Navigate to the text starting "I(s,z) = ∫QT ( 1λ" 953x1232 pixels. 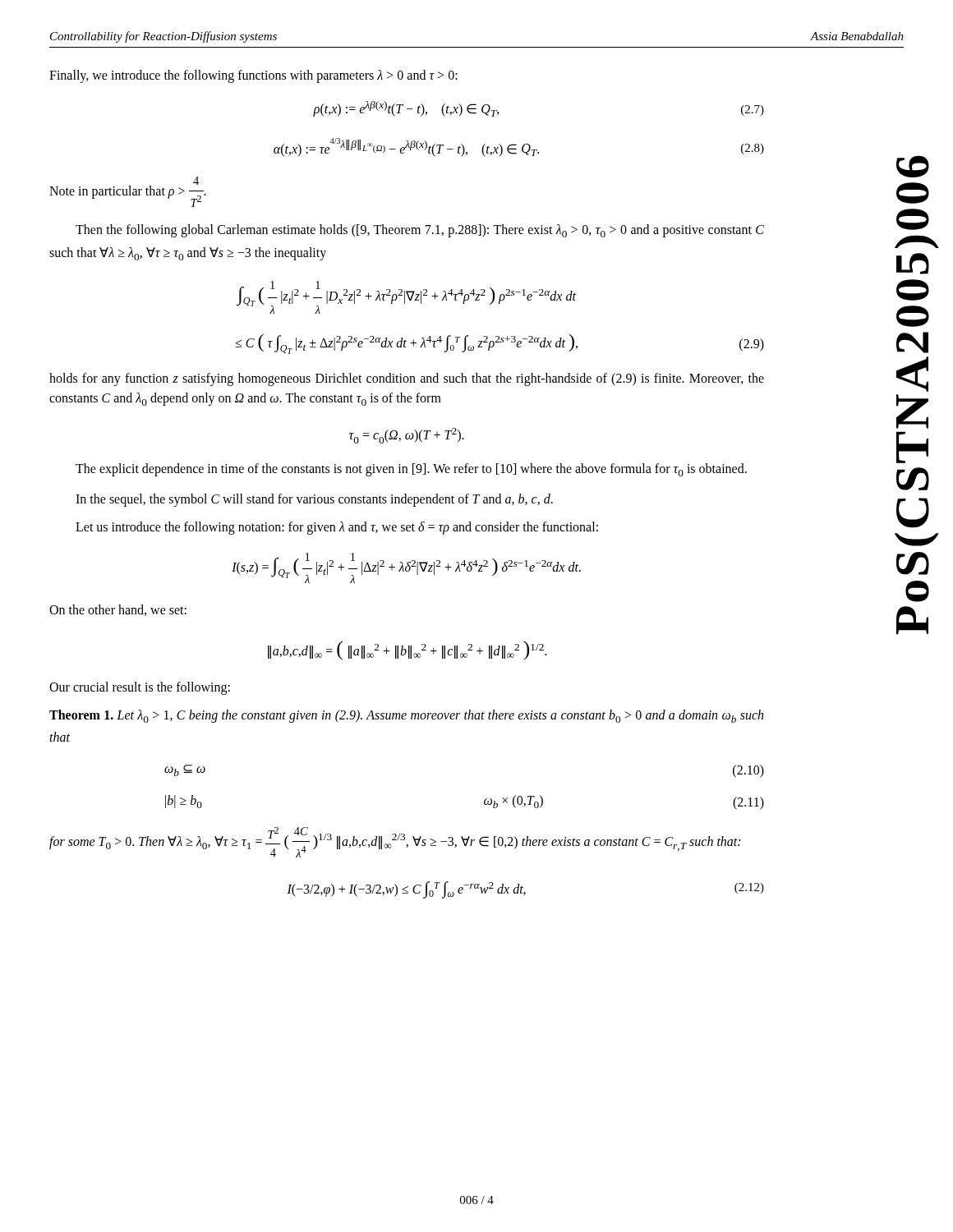click(x=407, y=569)
